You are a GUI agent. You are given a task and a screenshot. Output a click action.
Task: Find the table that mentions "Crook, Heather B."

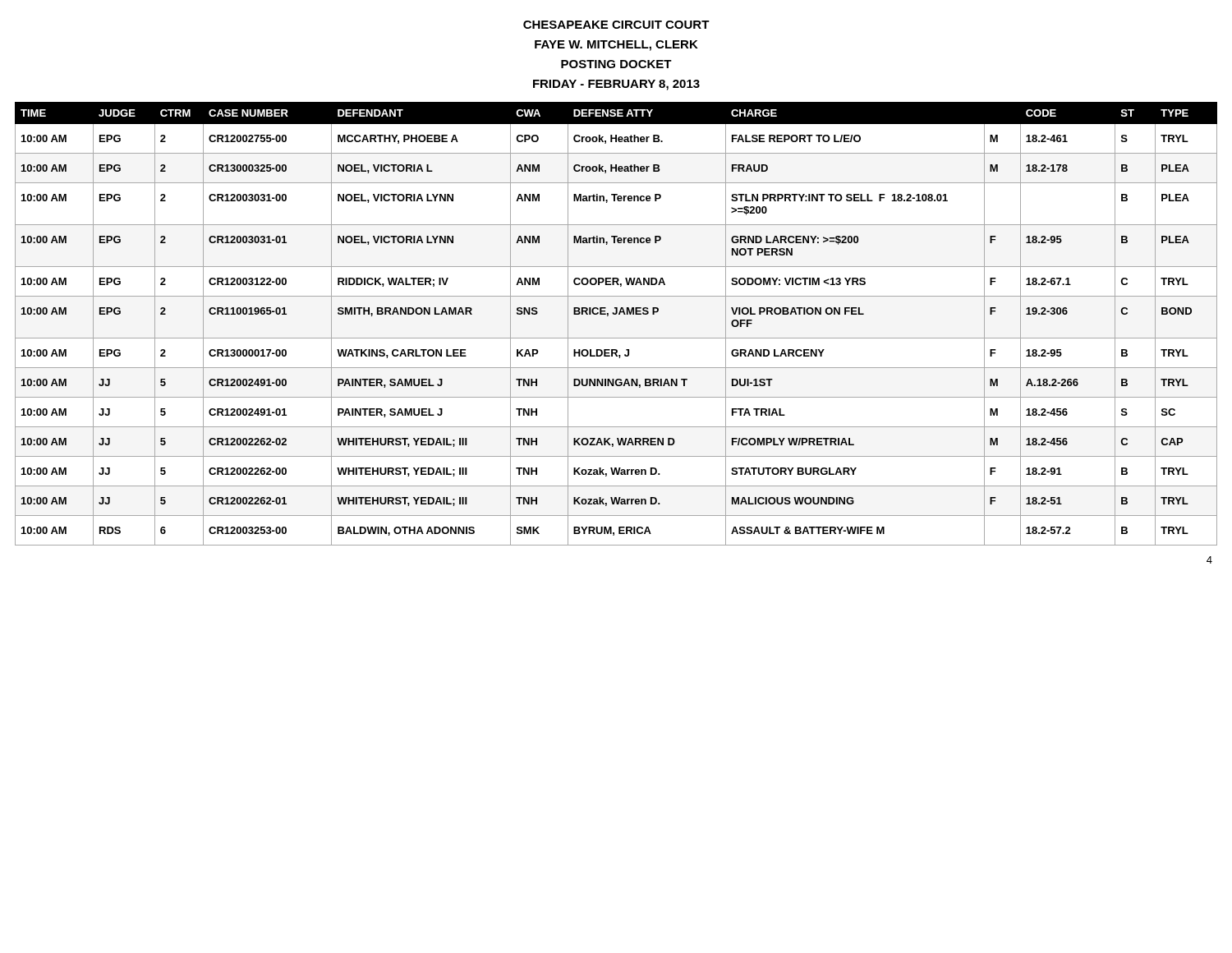tap(616, 324)
